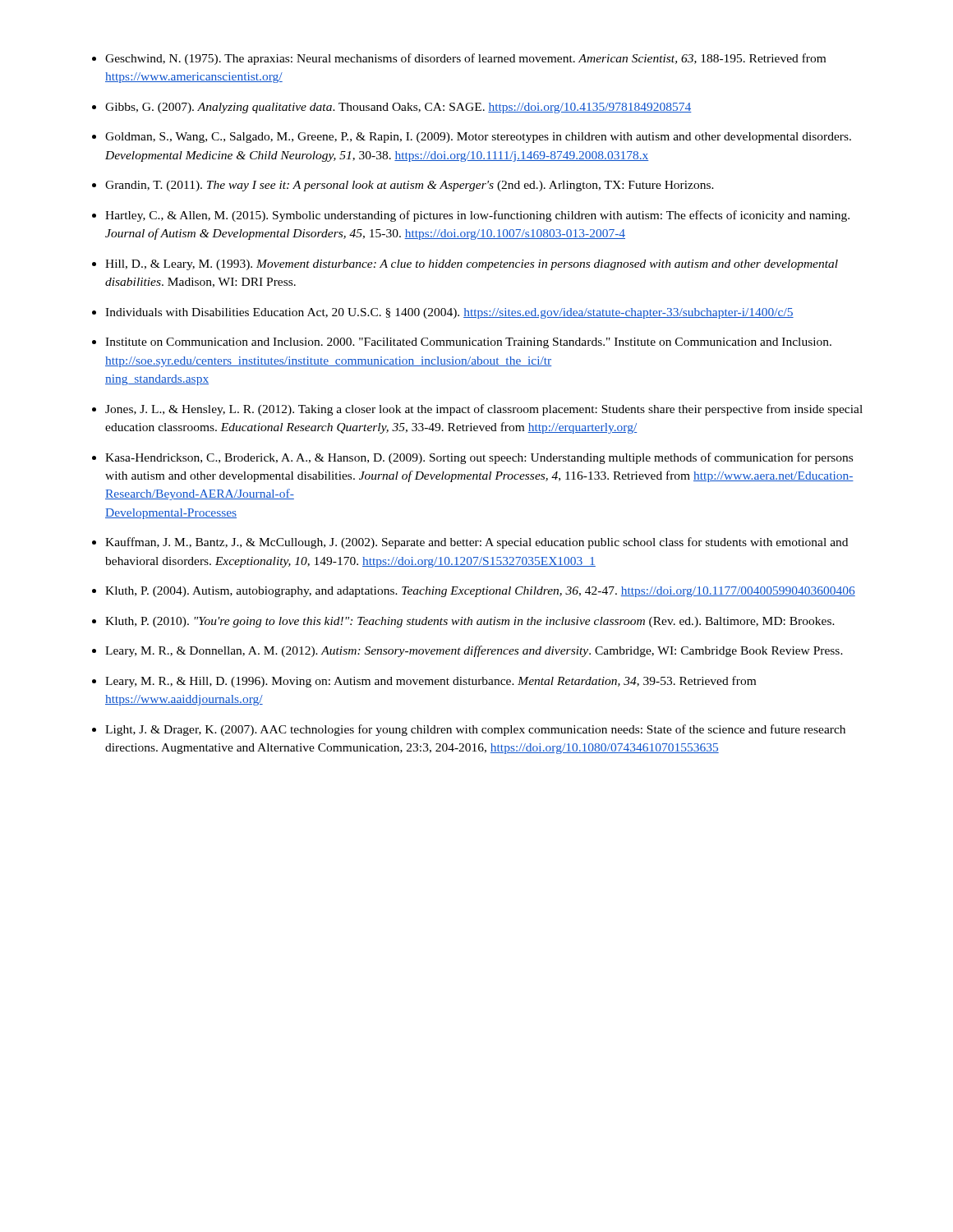Navigate to the text starting "Light, J. &"
This screenshot has height=1232, width=953.
pyautogui.click(x=475, y=738)
